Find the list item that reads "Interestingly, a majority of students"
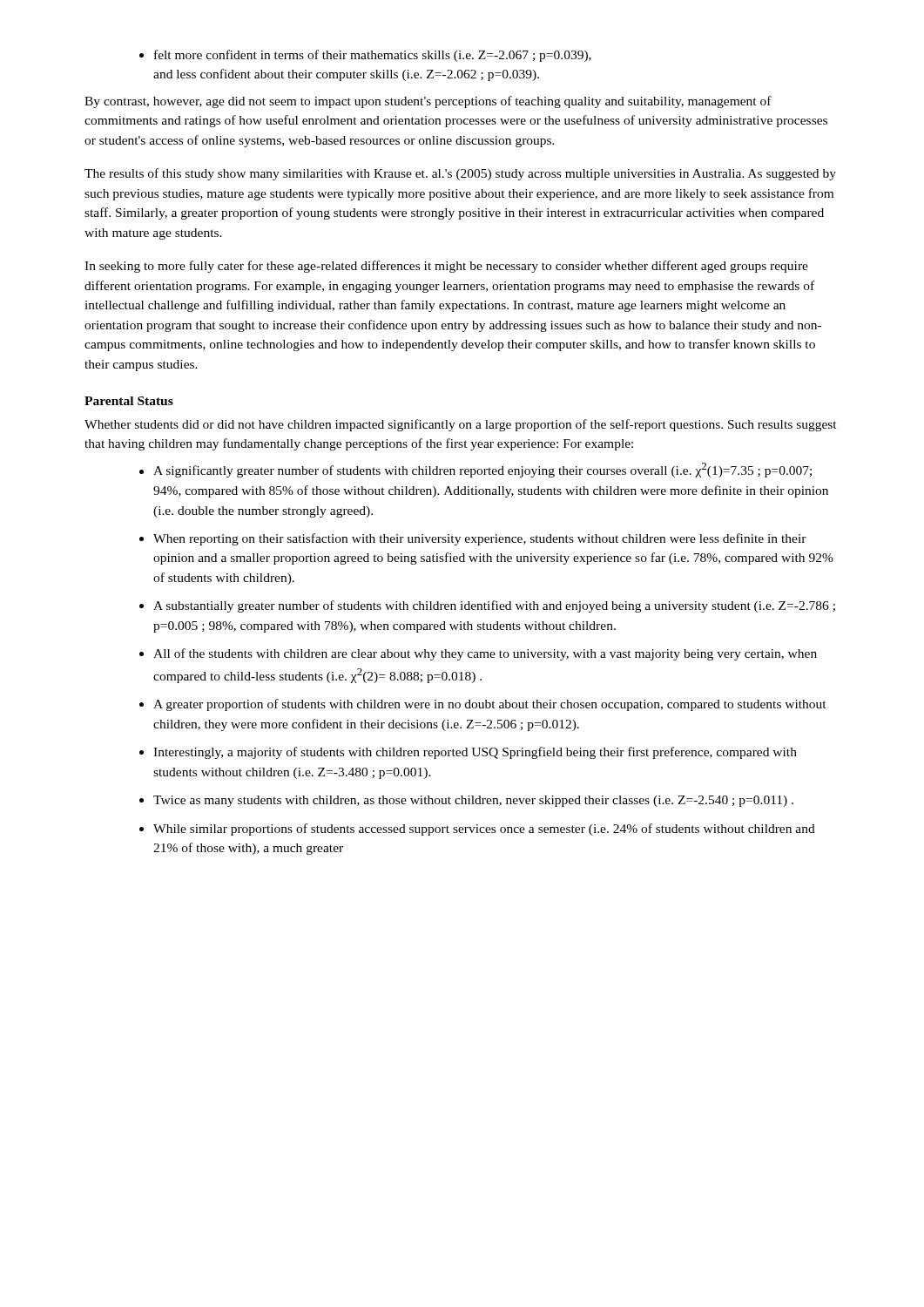Image resolution: width=924 pixels, height=1307 pixels. [x=475, y=762]
